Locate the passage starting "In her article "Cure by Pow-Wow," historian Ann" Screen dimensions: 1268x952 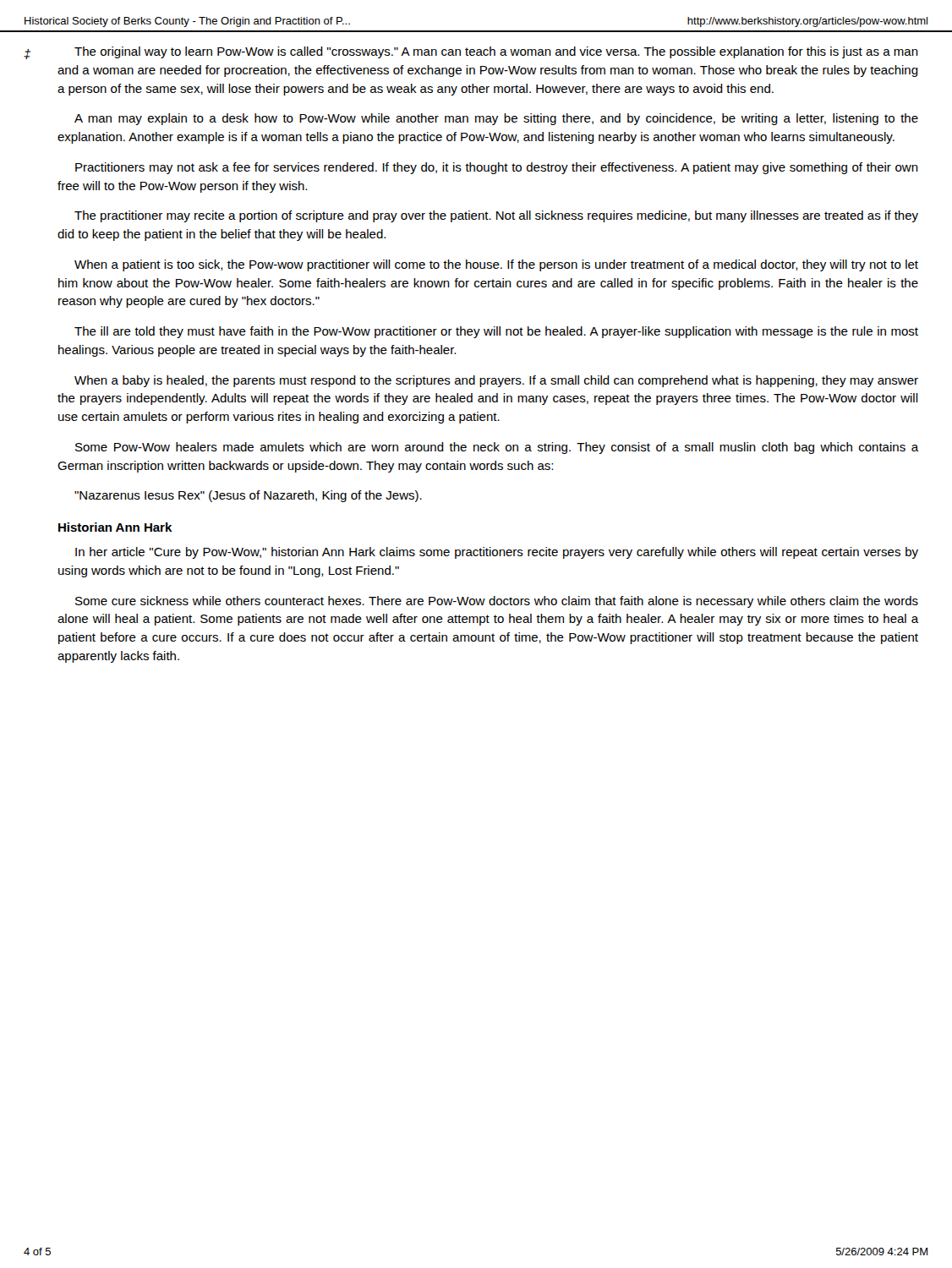pyautogui.click(x=488, y=561)
